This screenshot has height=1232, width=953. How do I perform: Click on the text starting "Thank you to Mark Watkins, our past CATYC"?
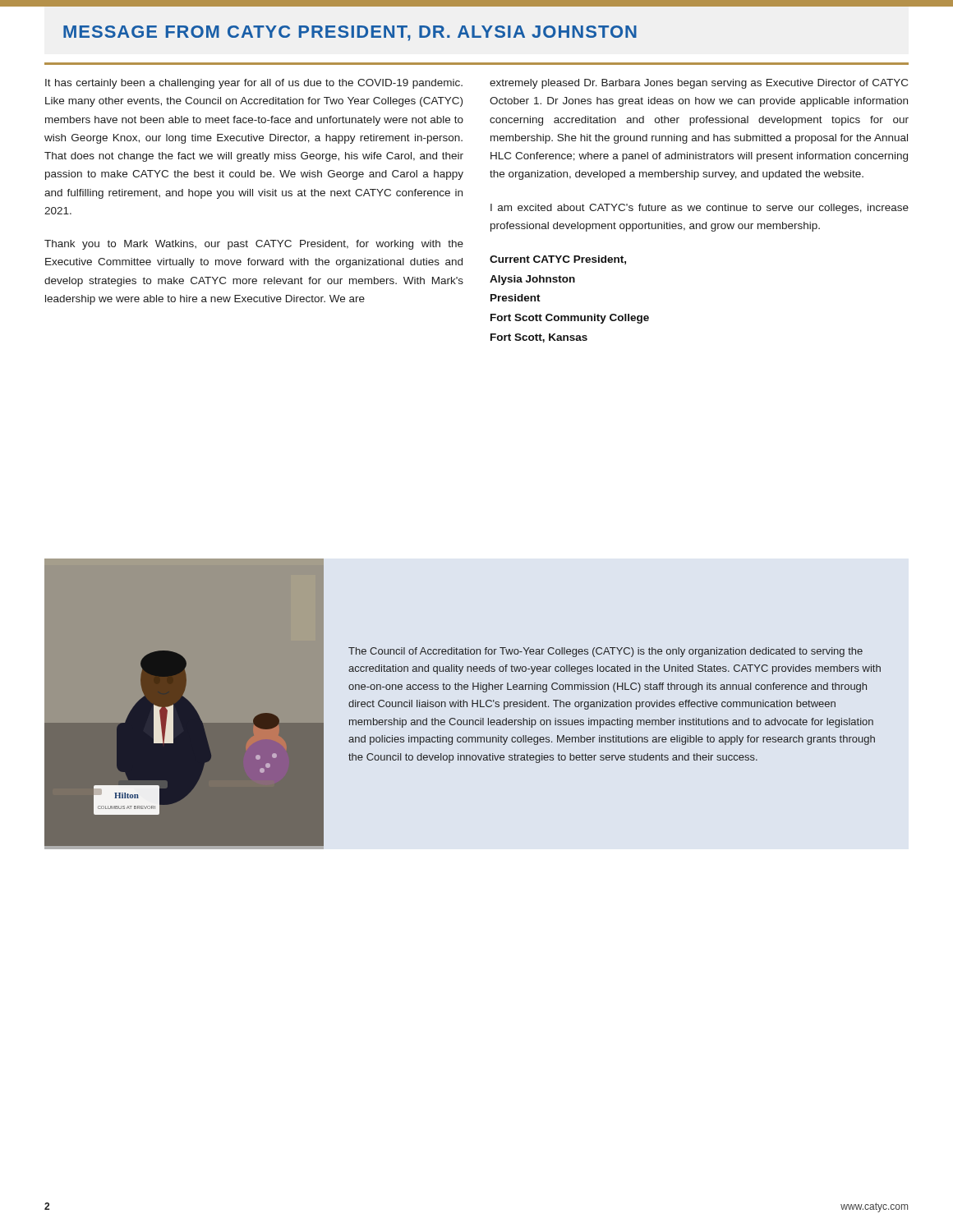tap(254, 272)
